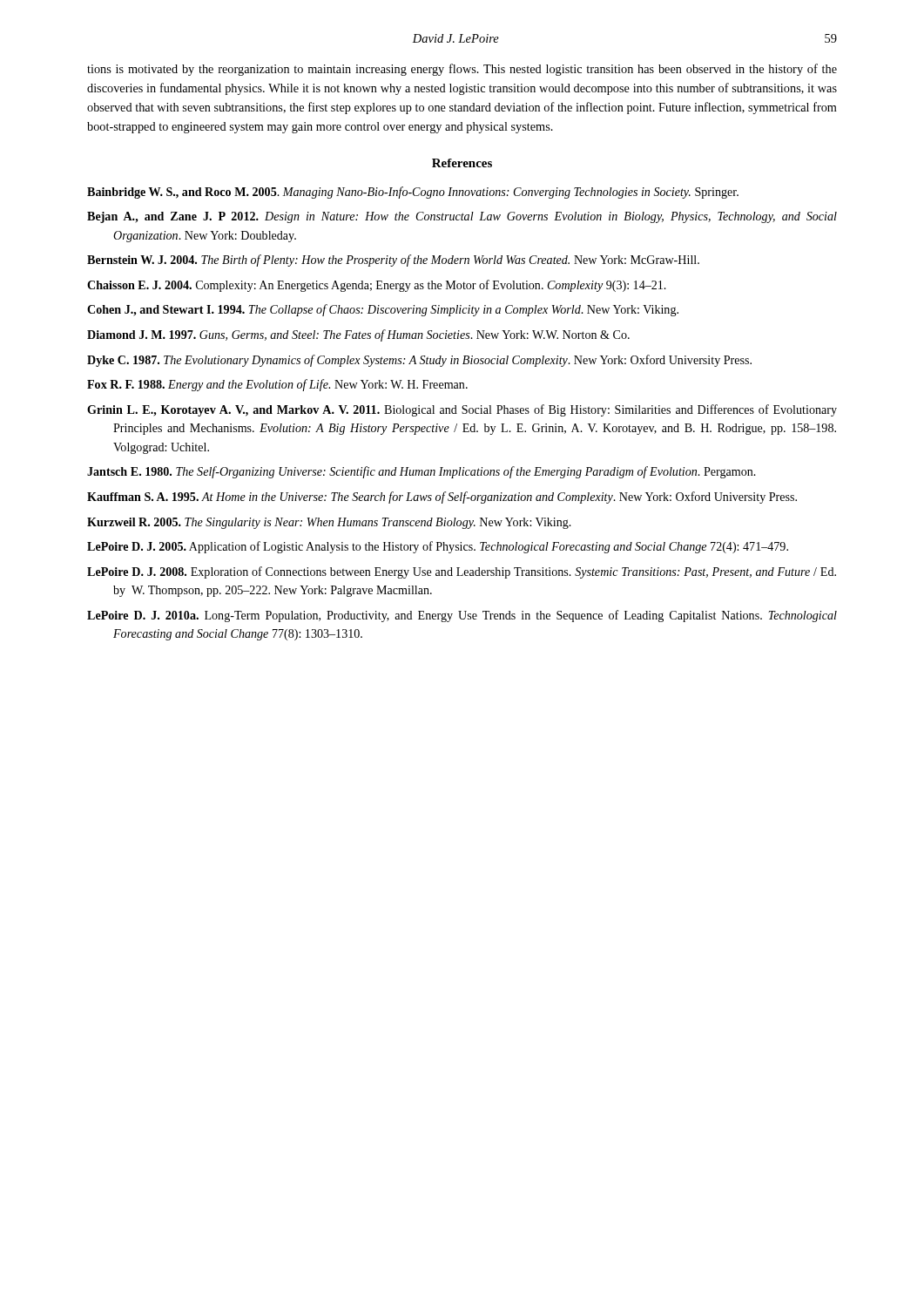The image size is (924, 1307).
Task: Locate the block of text that opens with "Kurzweil R. 2005. The"
Action: 329,521
